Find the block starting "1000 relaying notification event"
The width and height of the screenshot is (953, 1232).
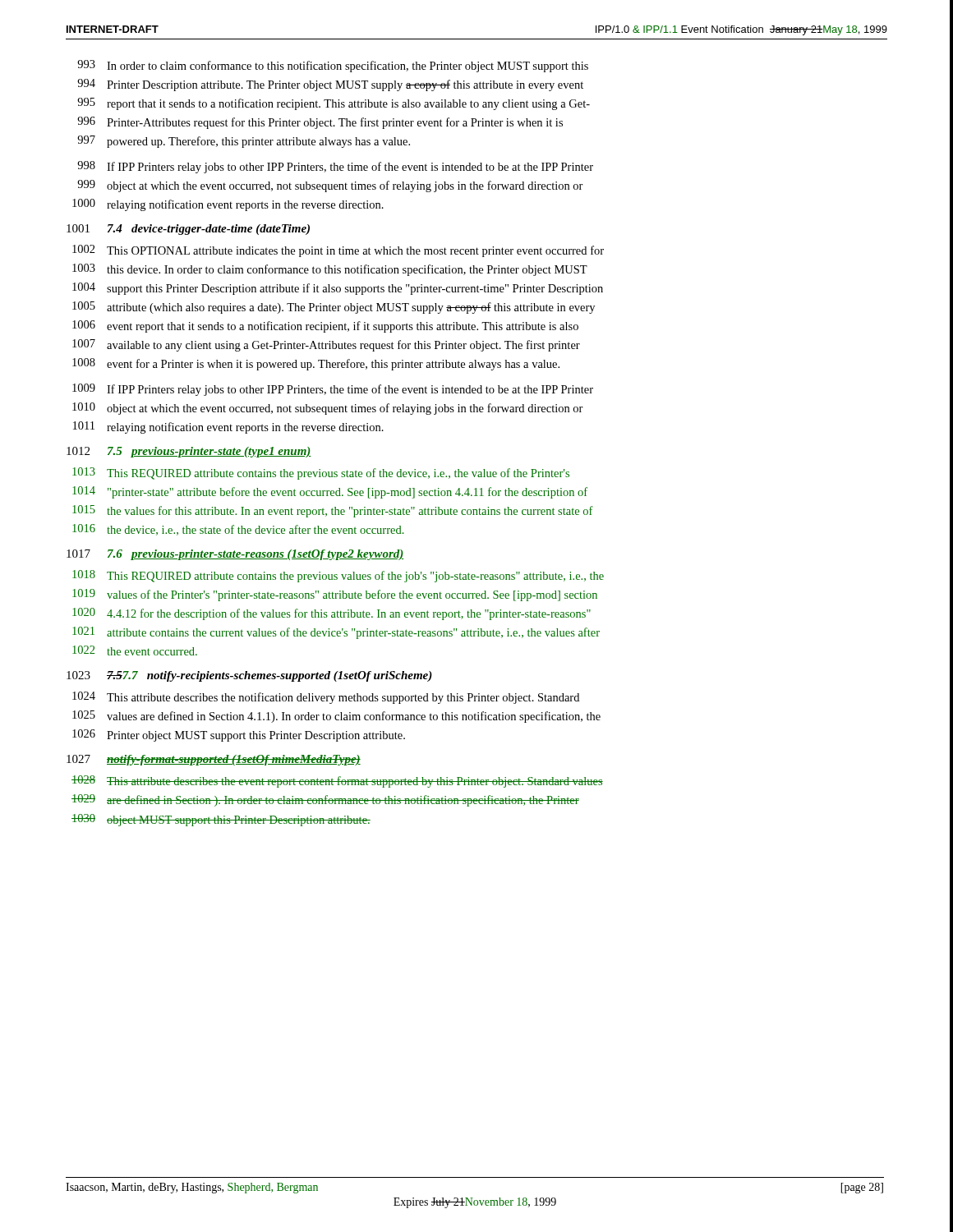click(x=228, y=205)
